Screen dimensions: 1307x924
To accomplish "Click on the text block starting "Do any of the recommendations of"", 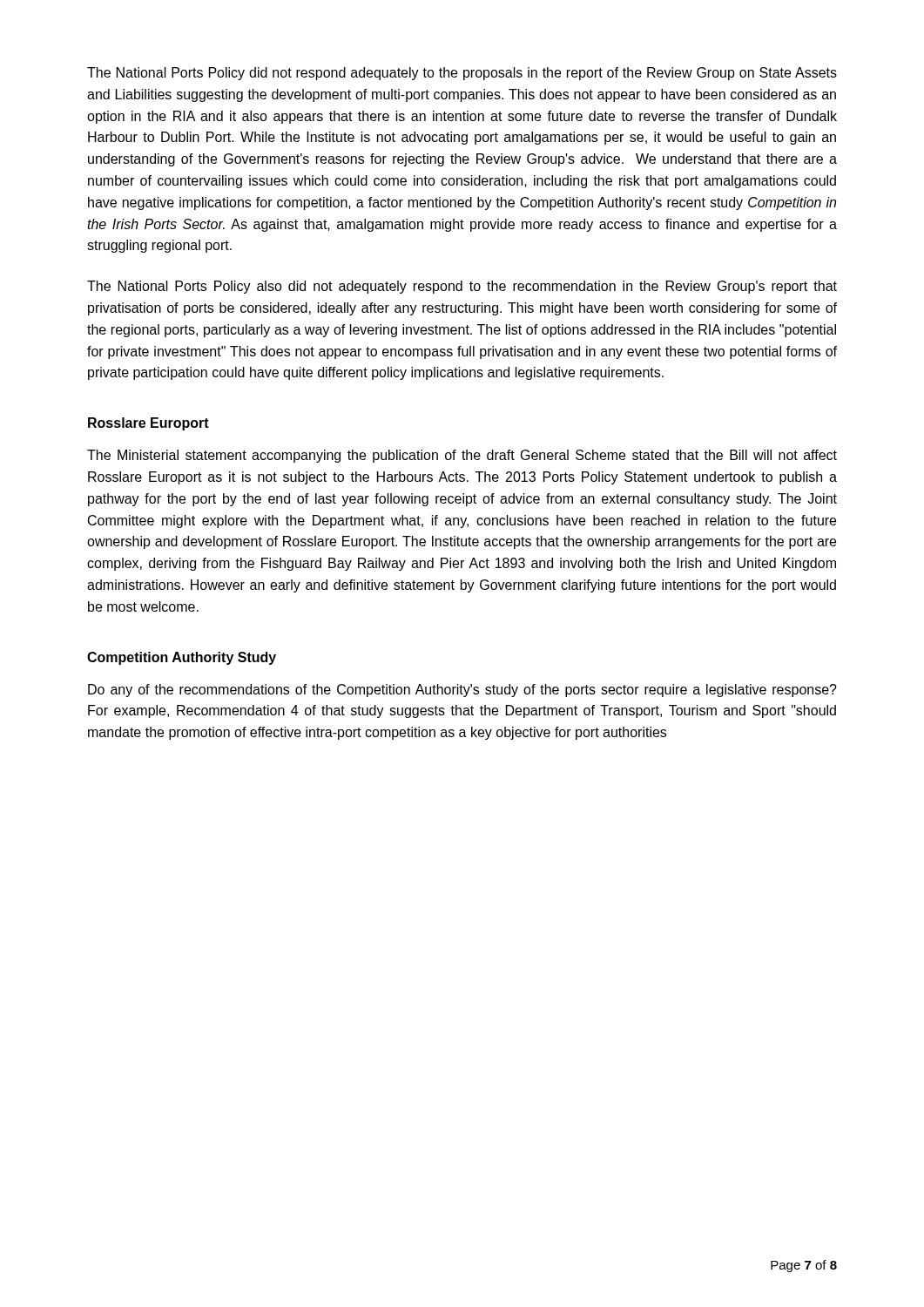I will click(462, 711).
